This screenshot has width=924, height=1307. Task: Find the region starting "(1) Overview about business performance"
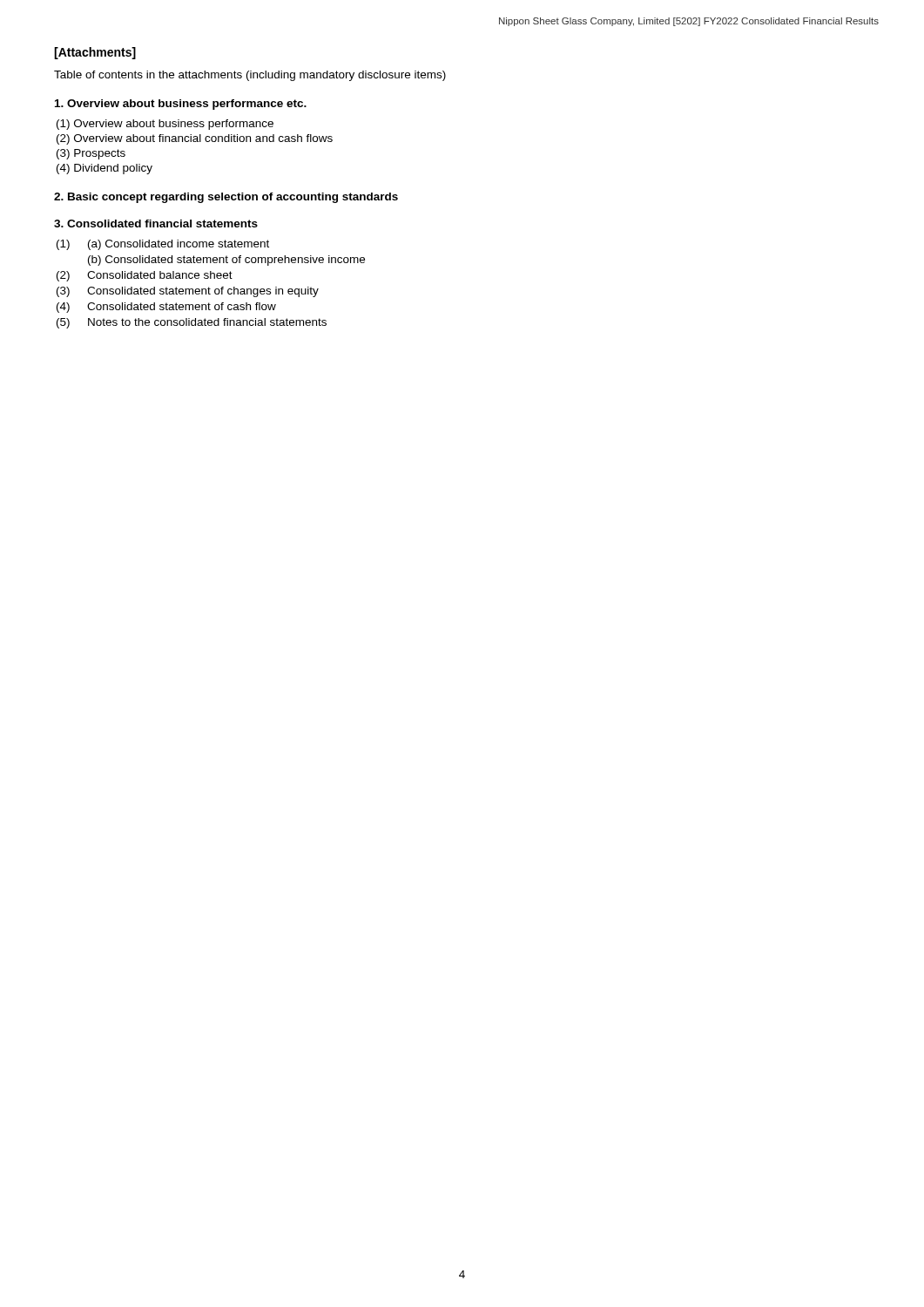pos(165,123)
